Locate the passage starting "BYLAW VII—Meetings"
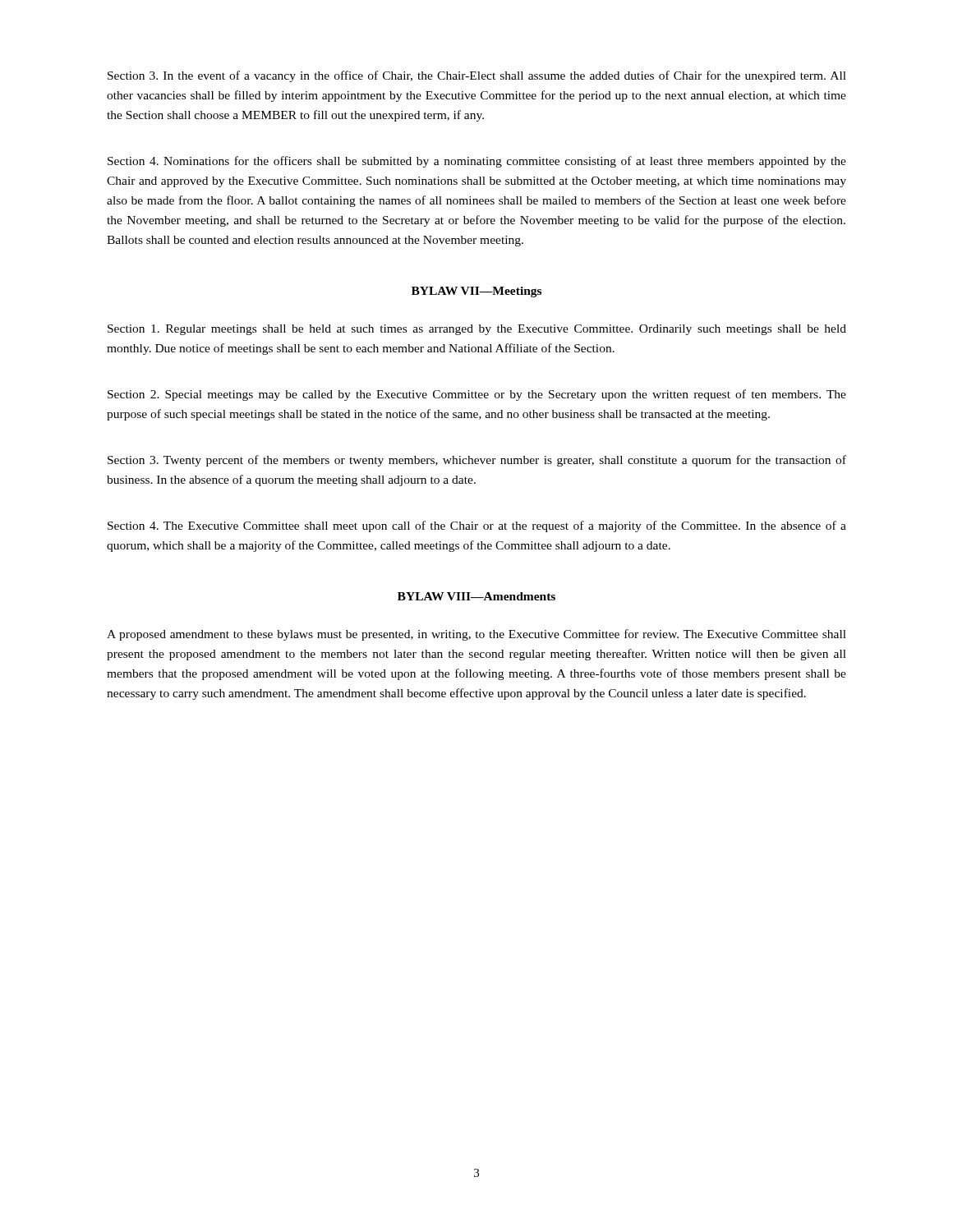953x1232 pixels. (x=476, y=290)
